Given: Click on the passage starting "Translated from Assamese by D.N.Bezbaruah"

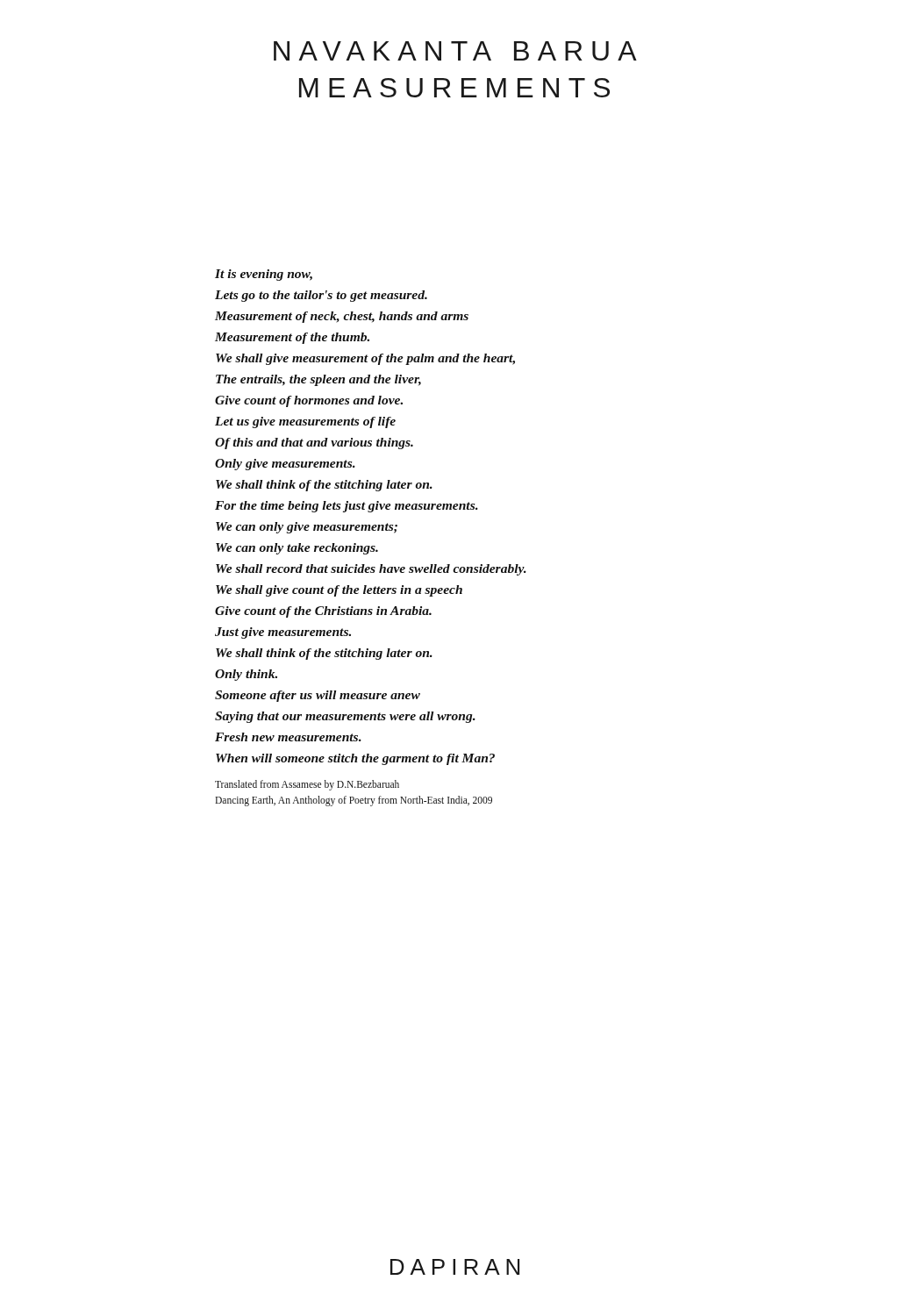Looking at the screenshot, I should click(354, 793).
